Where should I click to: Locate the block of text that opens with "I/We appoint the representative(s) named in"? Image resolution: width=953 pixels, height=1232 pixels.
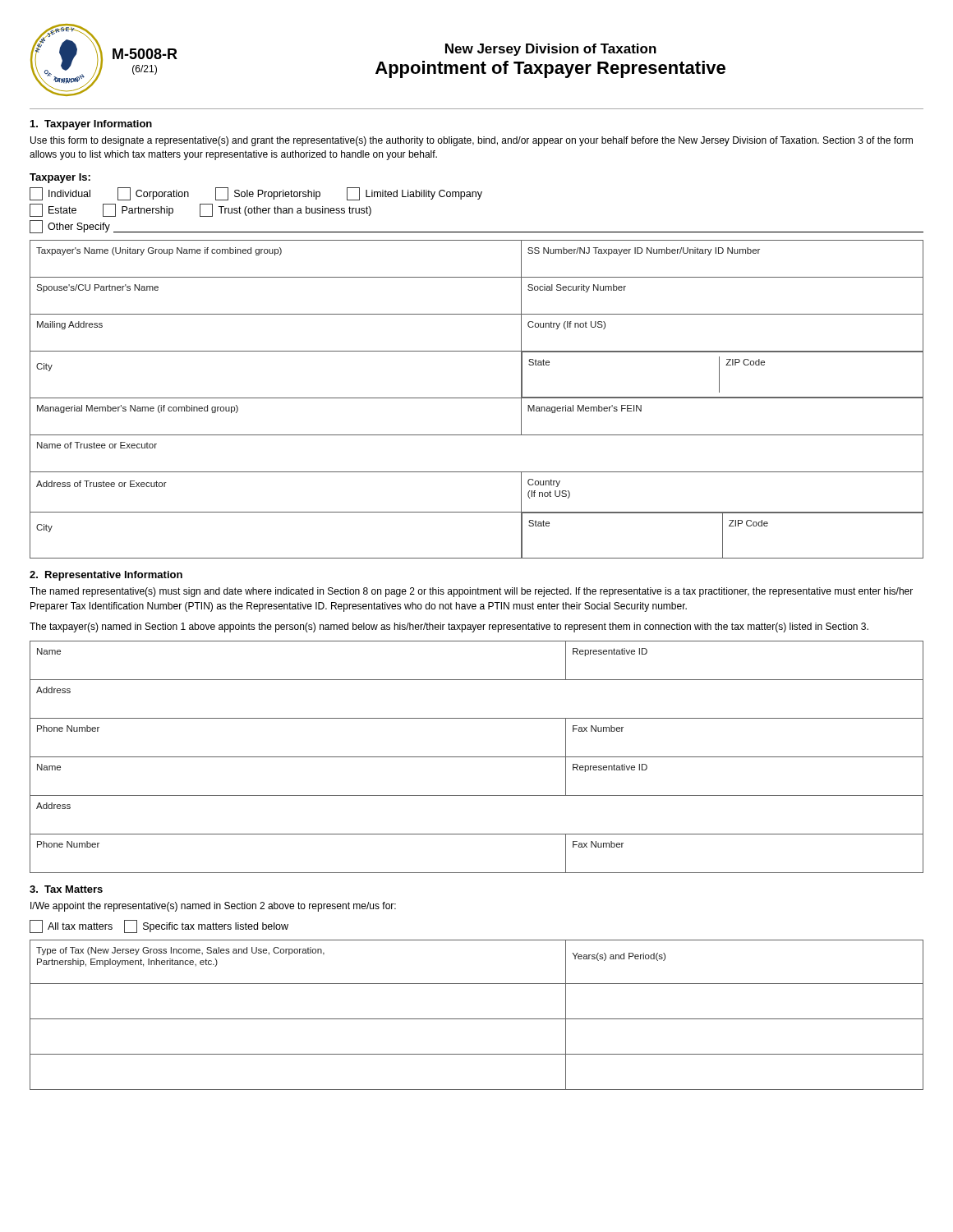point(213,906)
